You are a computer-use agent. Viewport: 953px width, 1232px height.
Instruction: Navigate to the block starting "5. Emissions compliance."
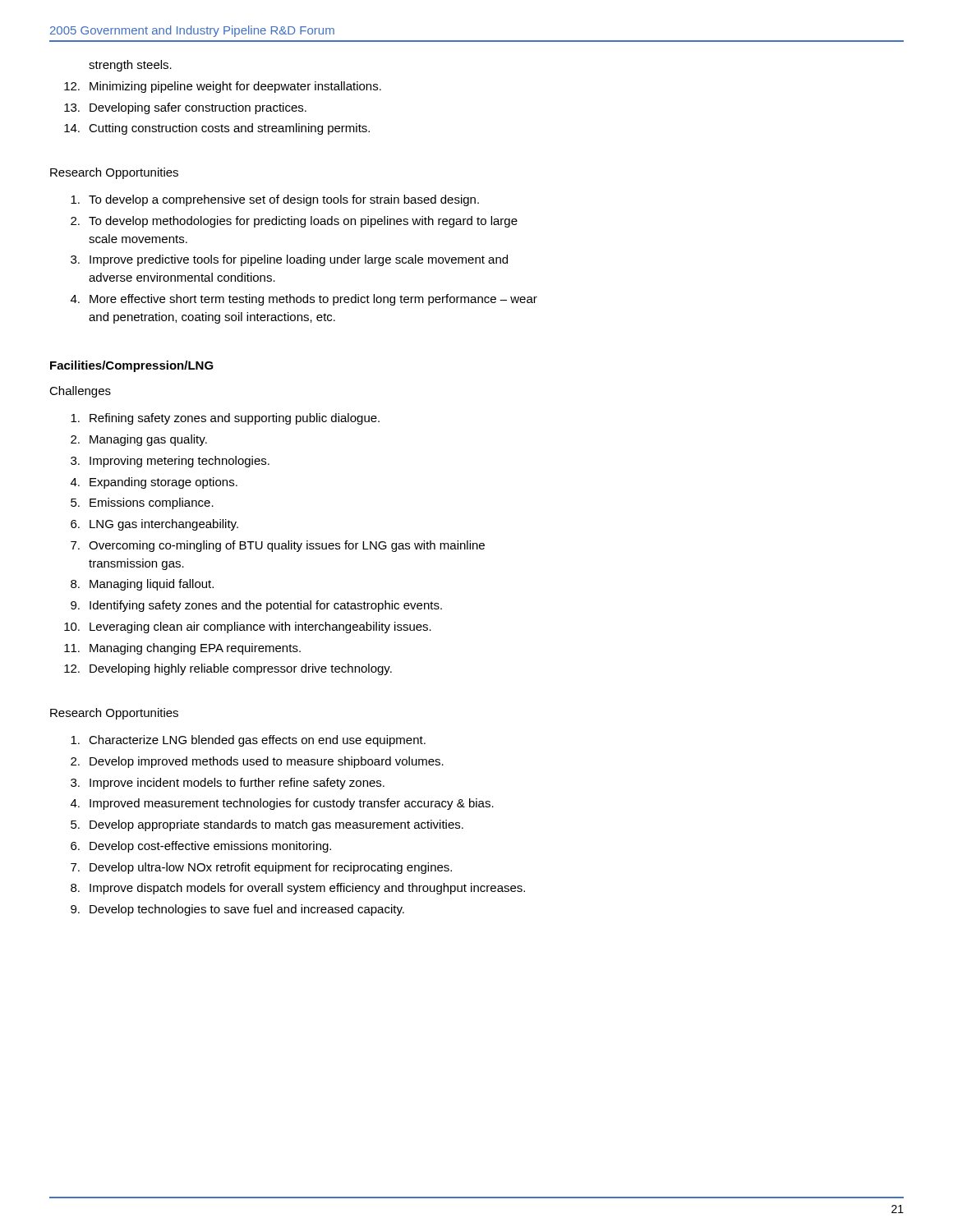coord(132,503)
